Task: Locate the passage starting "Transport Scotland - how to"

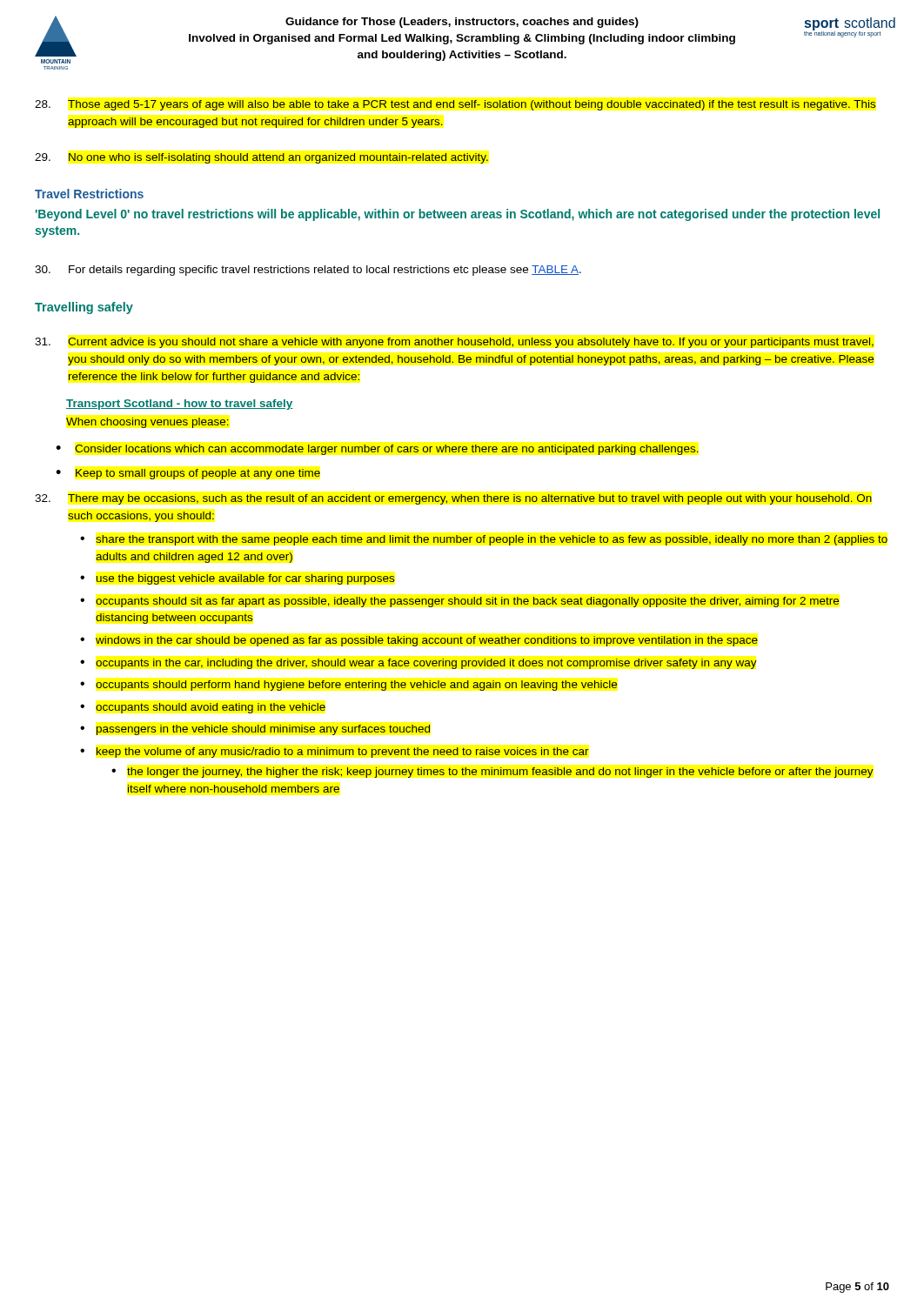Action: [x=180, y=405]
